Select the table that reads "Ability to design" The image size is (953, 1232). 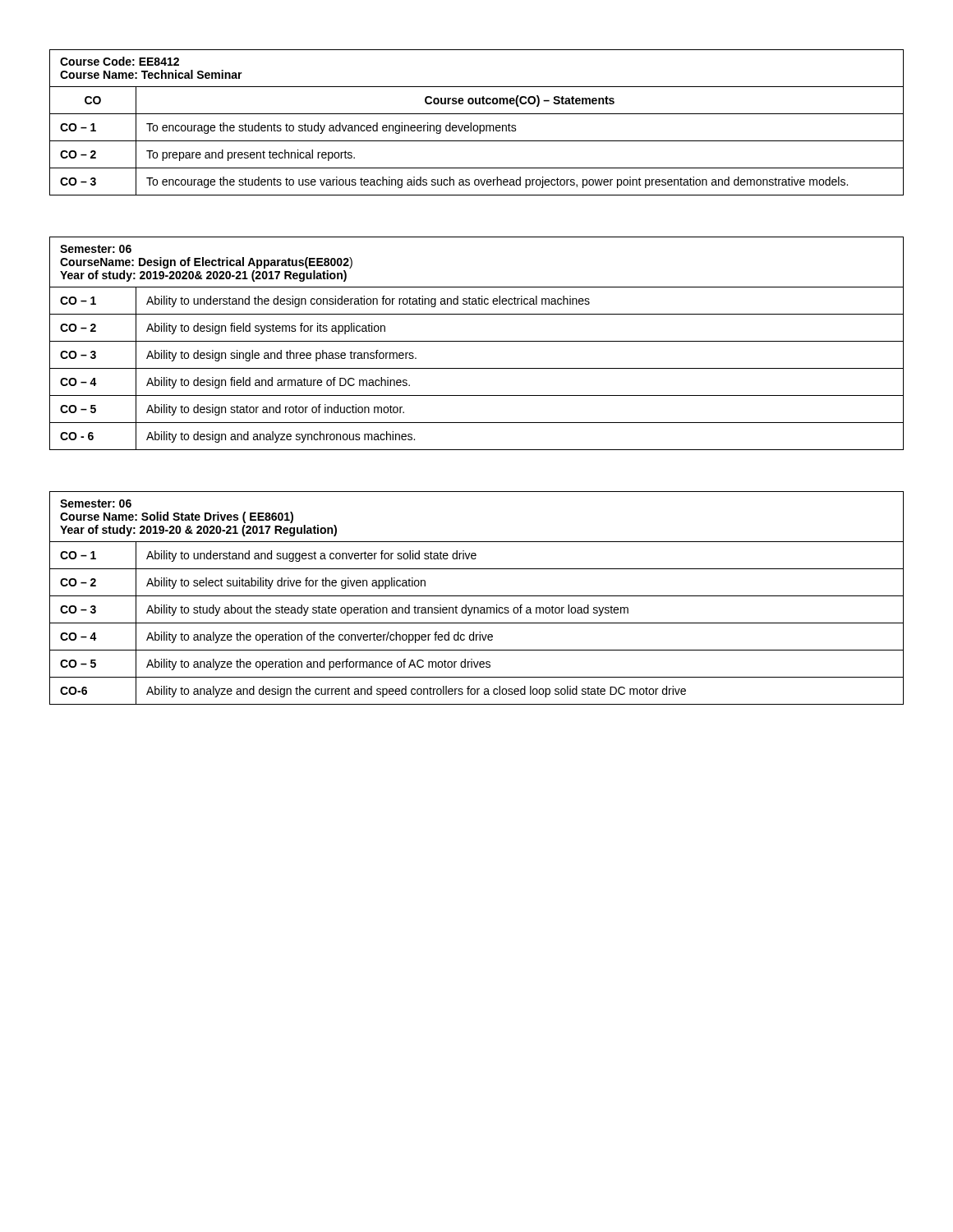pos(476,343)
